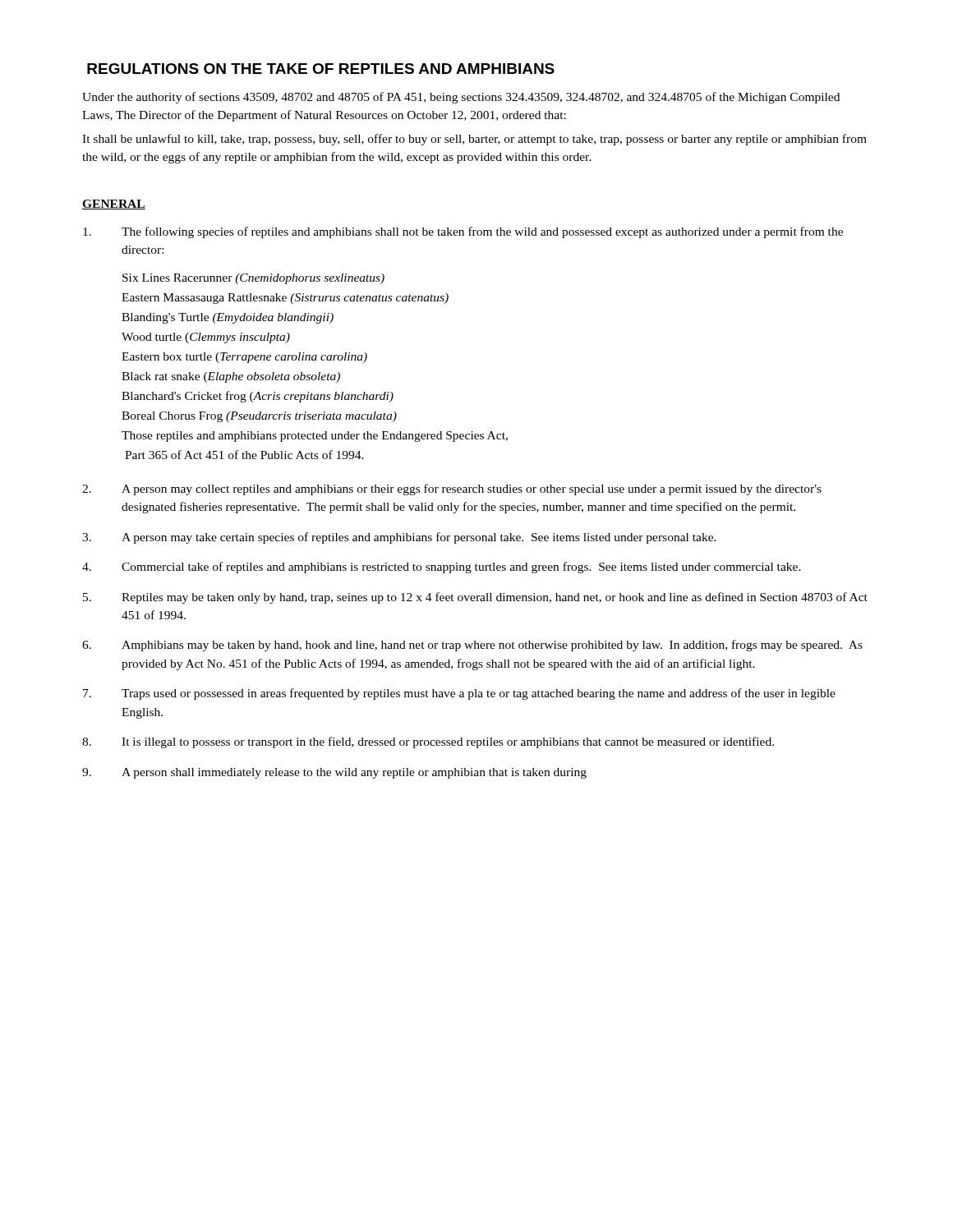Navigate to the element starting "The following species of reptiles"
The height and width of the screenshot is (1232, 953).
(x=463, y=232)
